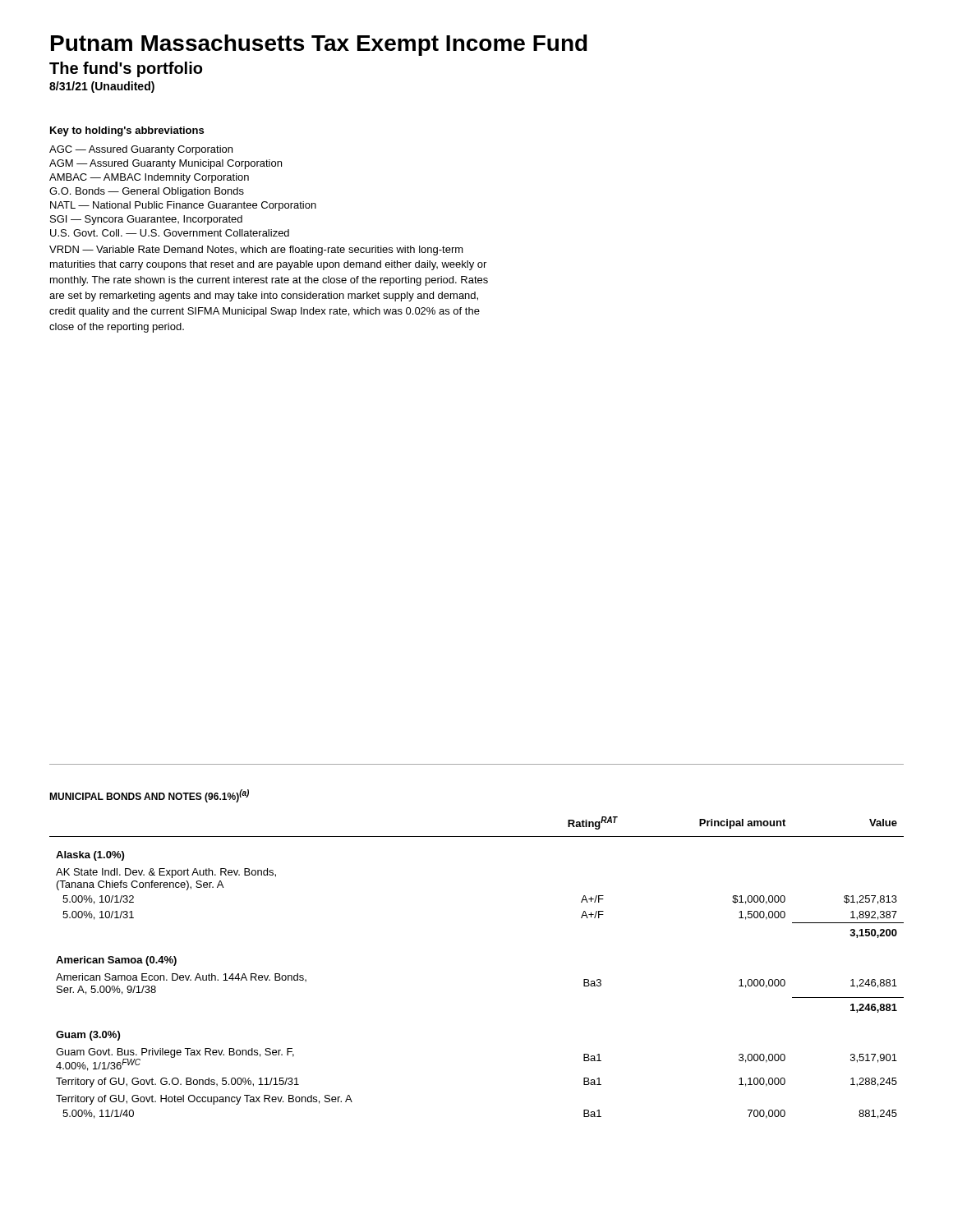This screenshot has width=953, height=1232.
Task: Where is the title that starts "Putnam Massachusetts Tax Exempt"?
Action: click(476, 43)
